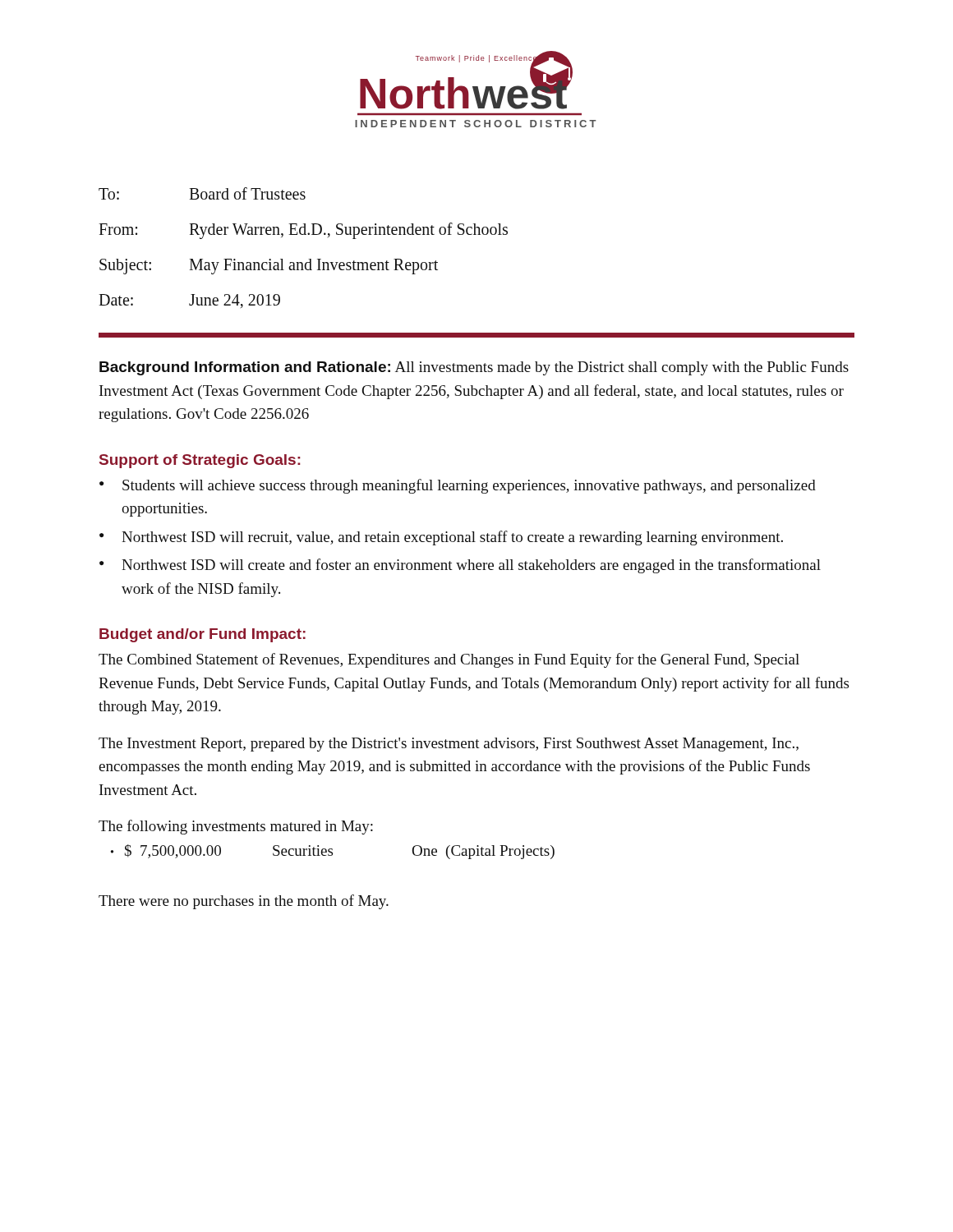This screenshot has height=1232, width=953.
Task: Find the logo
Action: click(476, 98)
